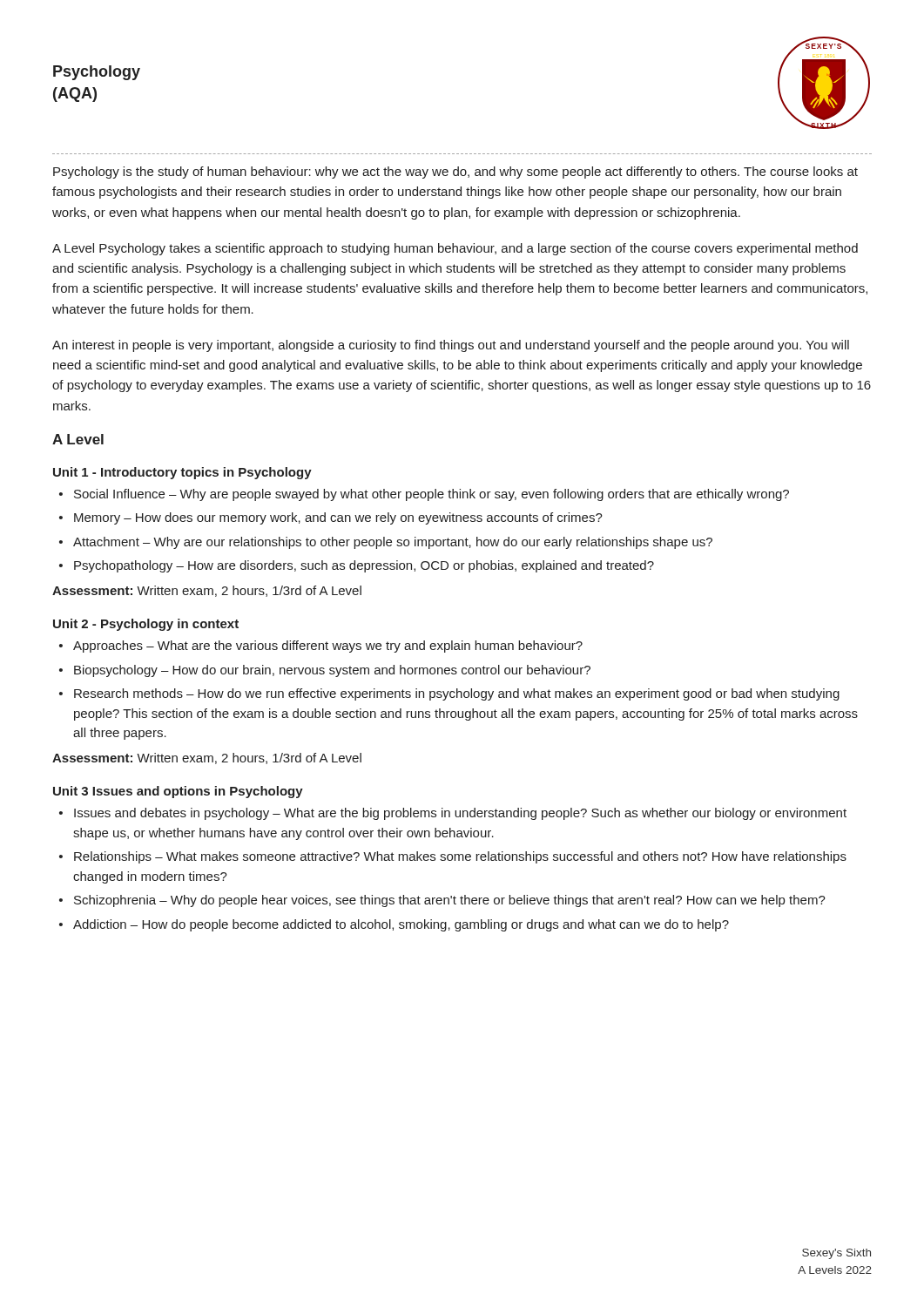Find the list item with the text "• Addiction –"
The width and height of the screenshot is (924, 1307).
pyautogui.click(x=391, y=924)
